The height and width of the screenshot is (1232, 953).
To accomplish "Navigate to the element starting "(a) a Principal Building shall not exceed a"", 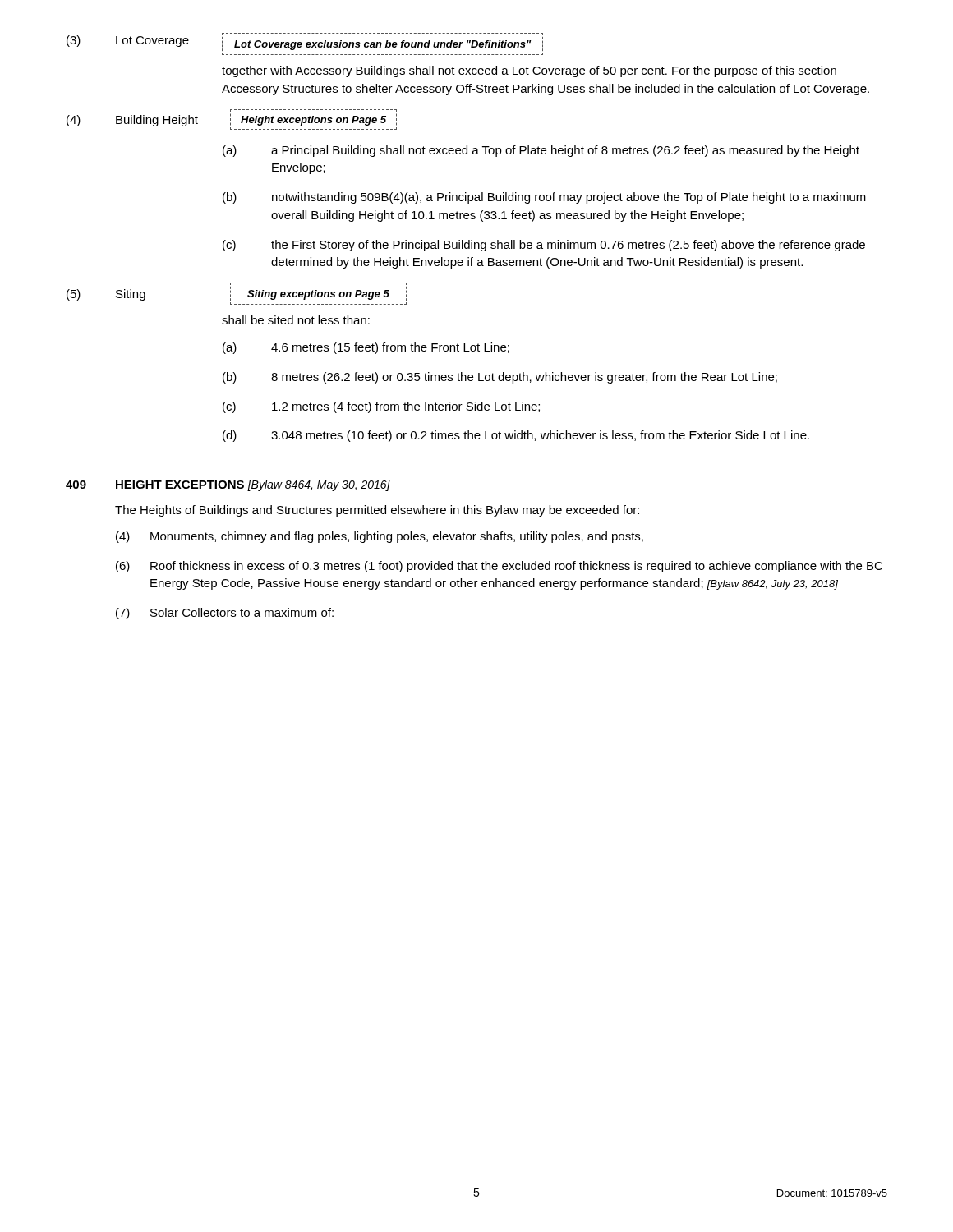I will point(555,159).
